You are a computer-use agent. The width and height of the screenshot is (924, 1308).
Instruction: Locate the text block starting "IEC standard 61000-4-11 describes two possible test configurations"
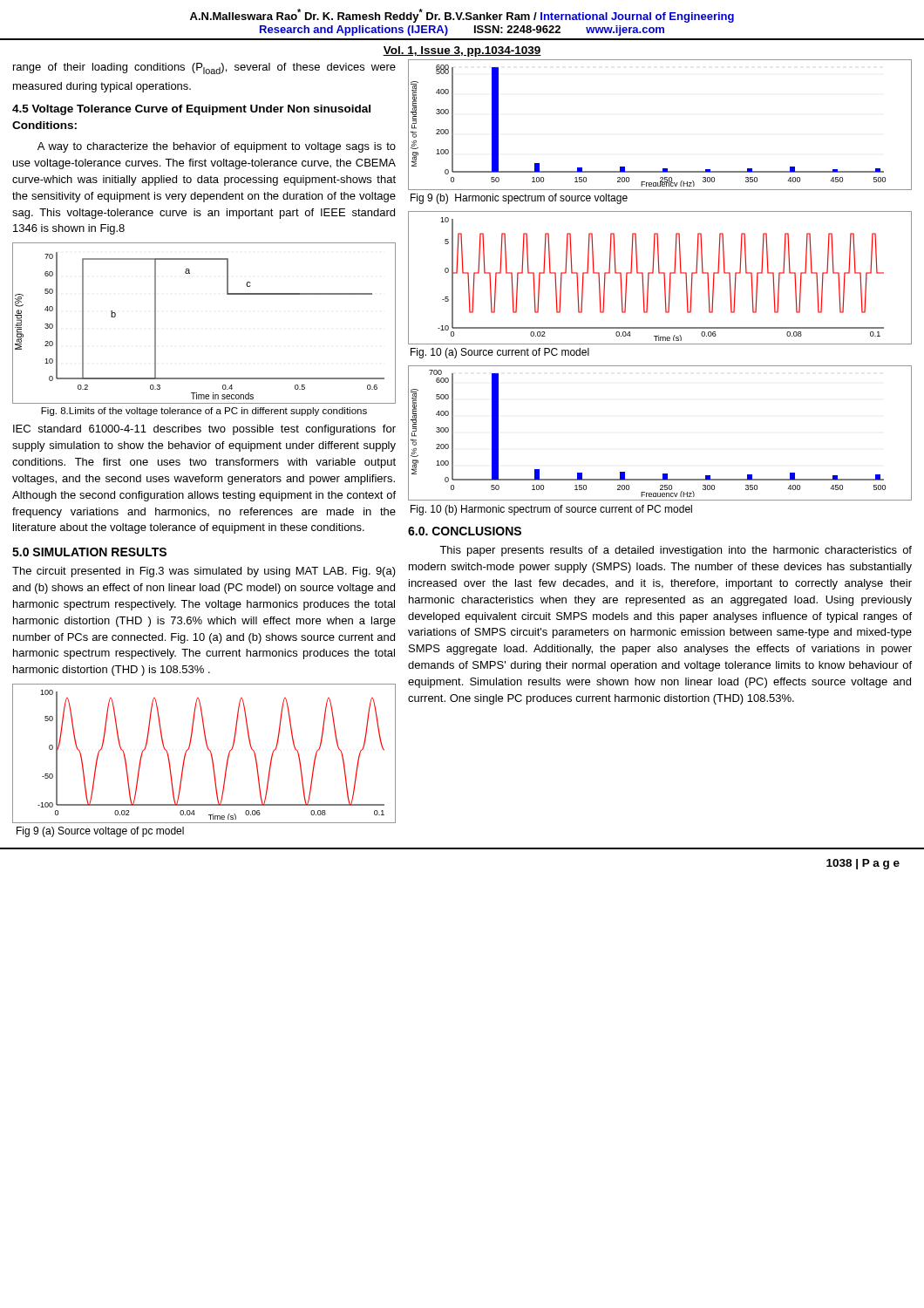point(204,478)
